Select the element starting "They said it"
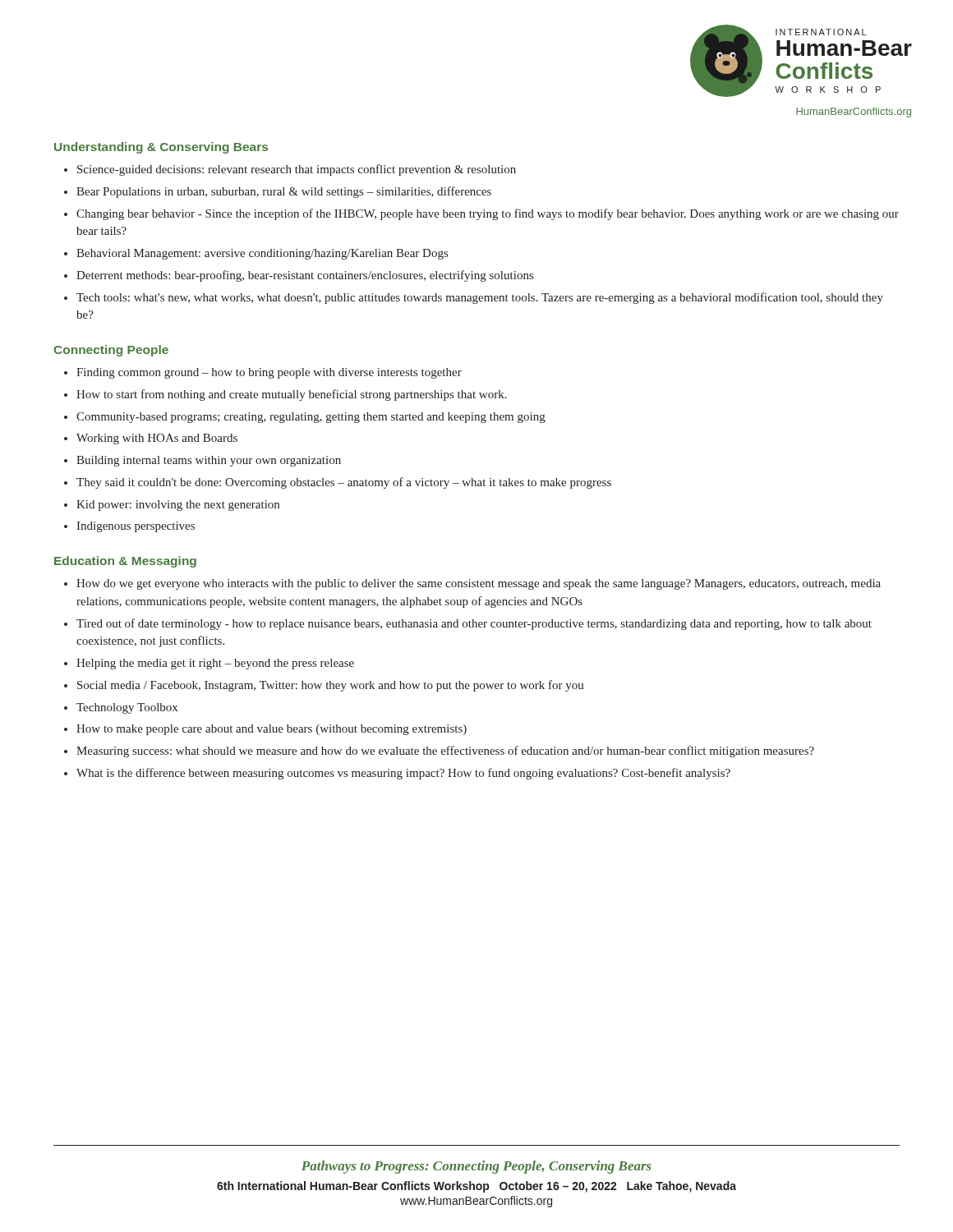The image size is (953, 1232). 344,482
